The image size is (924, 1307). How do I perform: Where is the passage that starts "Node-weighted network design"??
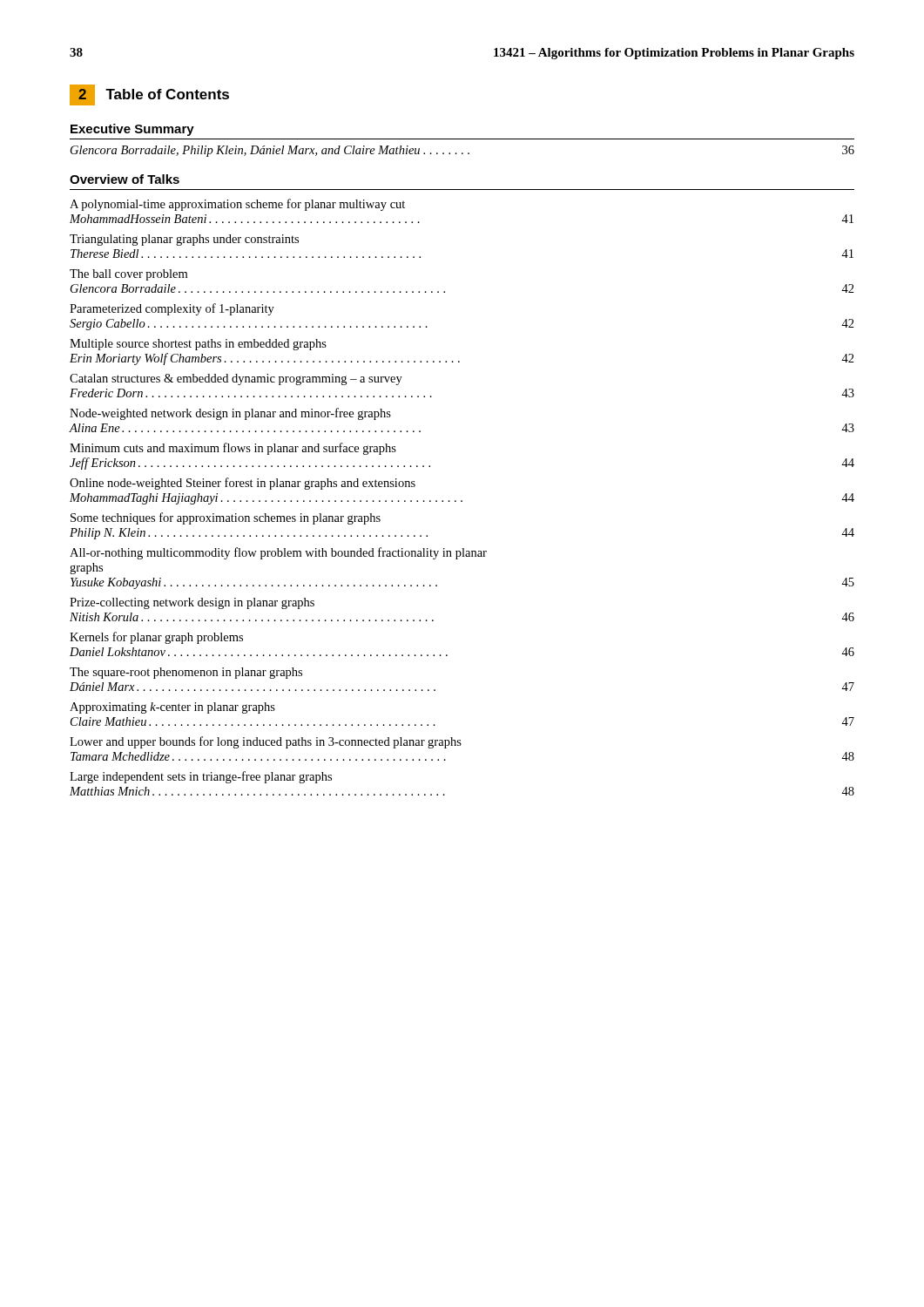click(x=230, y=414)
